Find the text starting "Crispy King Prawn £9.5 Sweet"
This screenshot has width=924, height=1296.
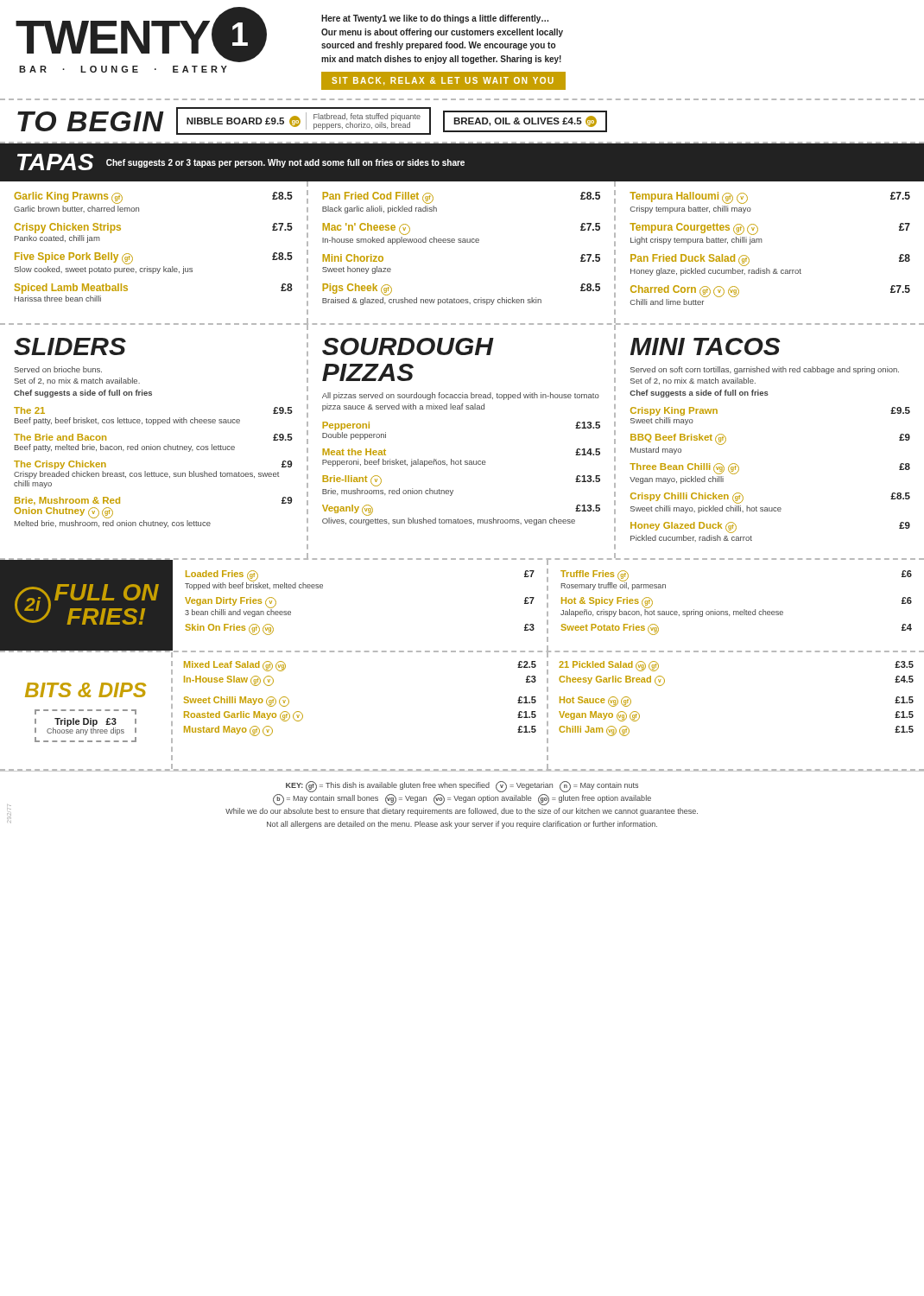671,411
